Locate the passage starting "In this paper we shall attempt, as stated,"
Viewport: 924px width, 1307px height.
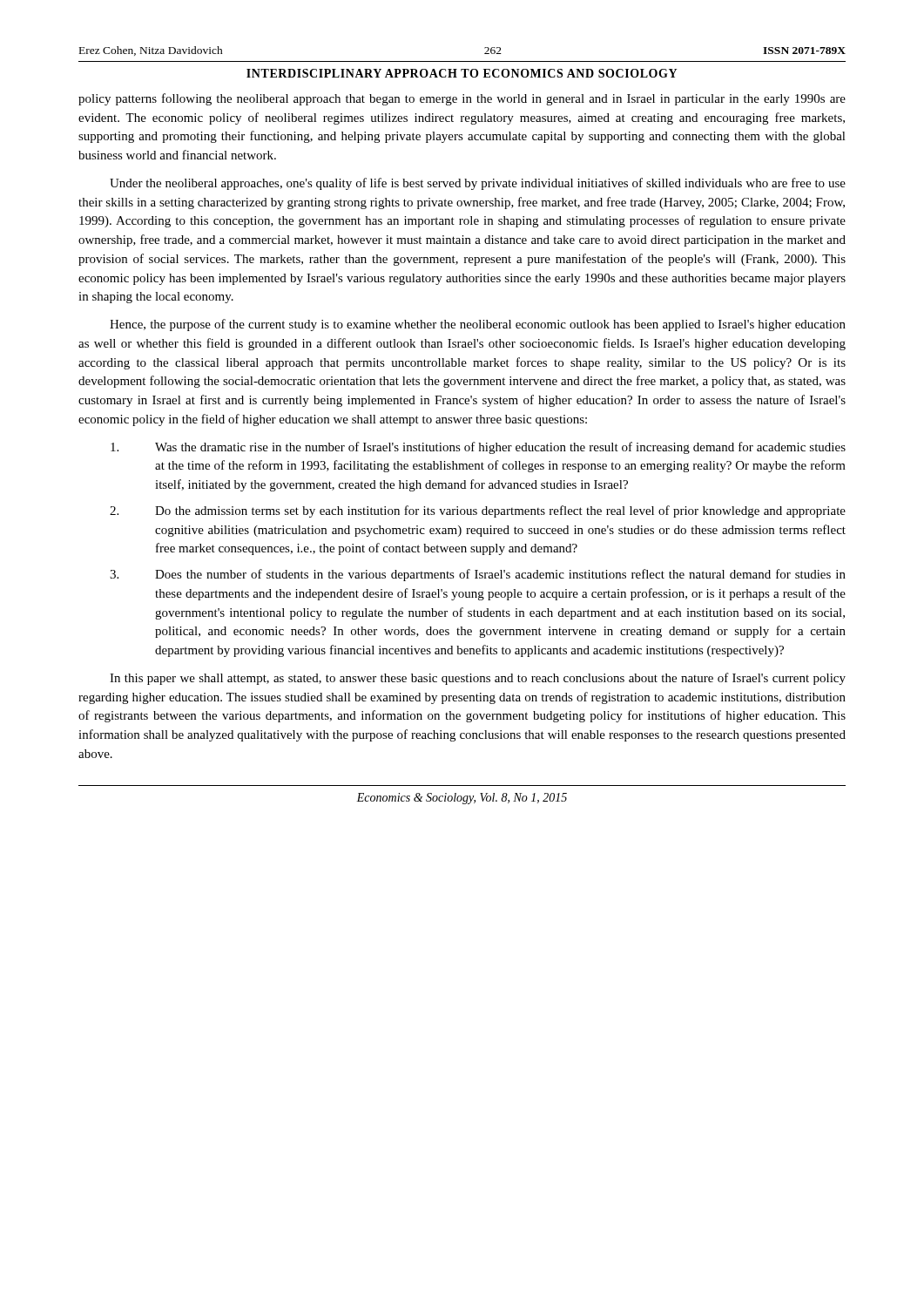[x=462, y=716]
